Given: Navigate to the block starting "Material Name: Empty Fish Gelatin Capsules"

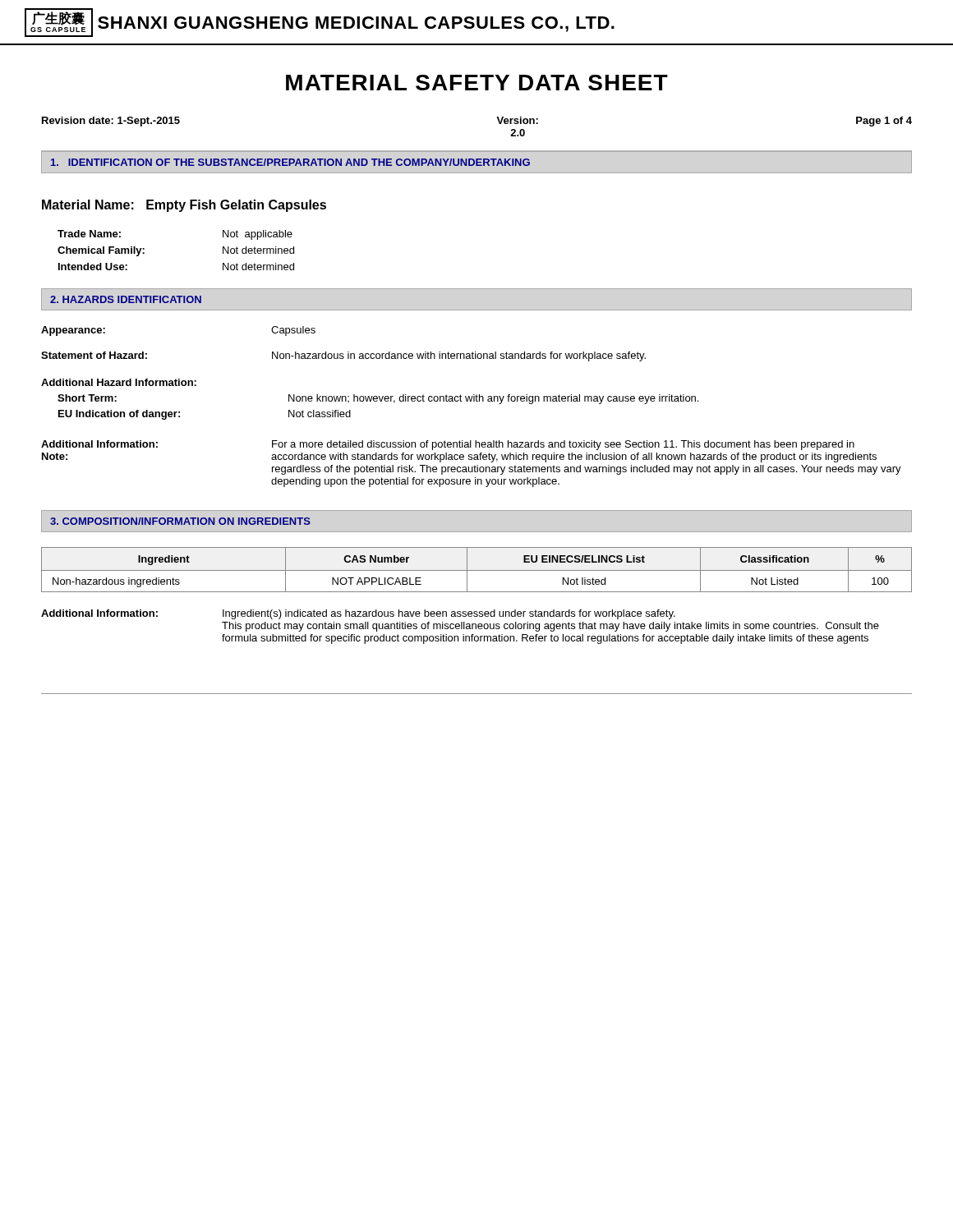Looking at the screenshot, I should click(x=184, y=205).
